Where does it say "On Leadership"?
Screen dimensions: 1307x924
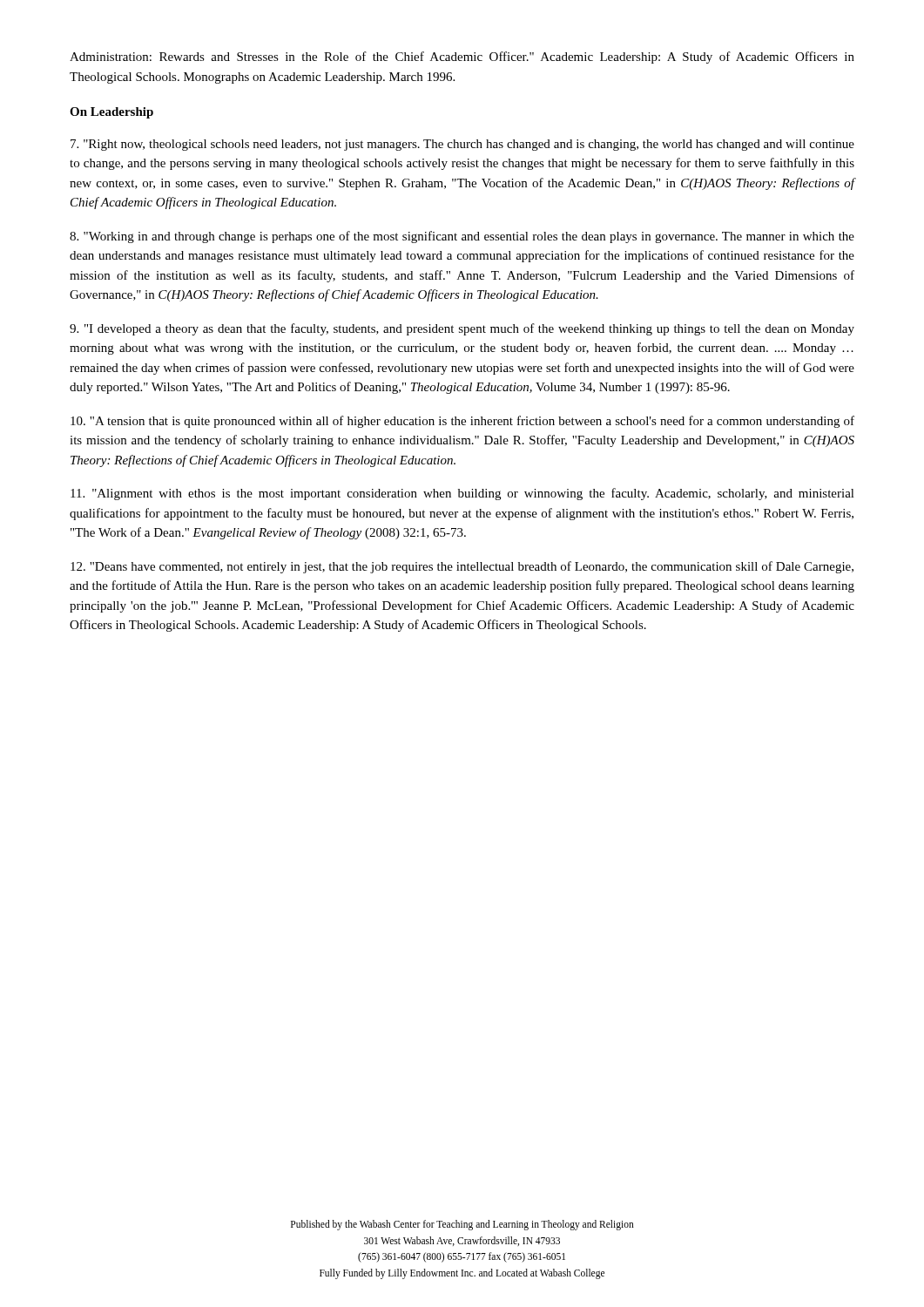click(112, 112)
